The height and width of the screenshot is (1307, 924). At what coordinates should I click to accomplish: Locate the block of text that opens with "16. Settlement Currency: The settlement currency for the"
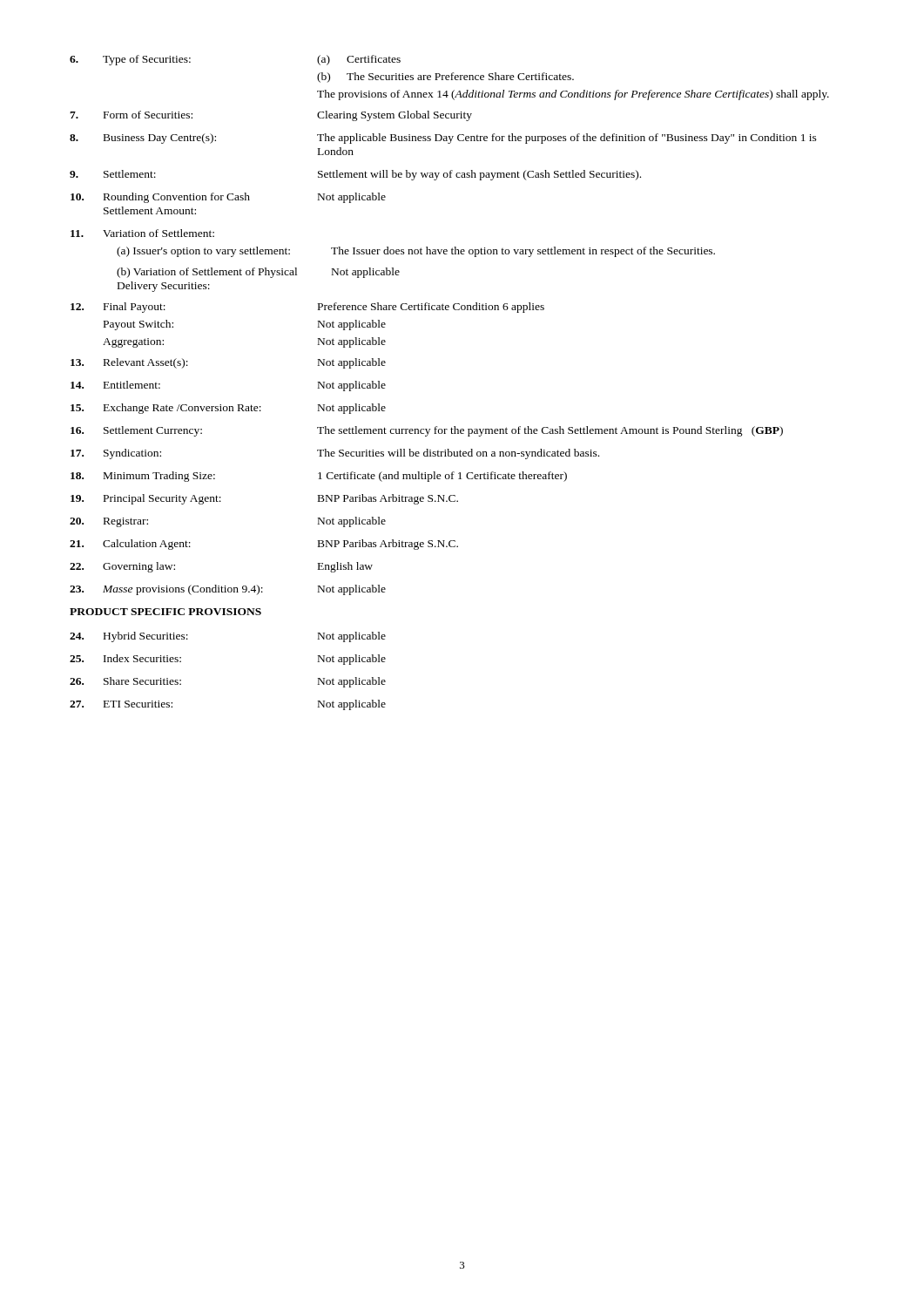(x=462, y=430)
